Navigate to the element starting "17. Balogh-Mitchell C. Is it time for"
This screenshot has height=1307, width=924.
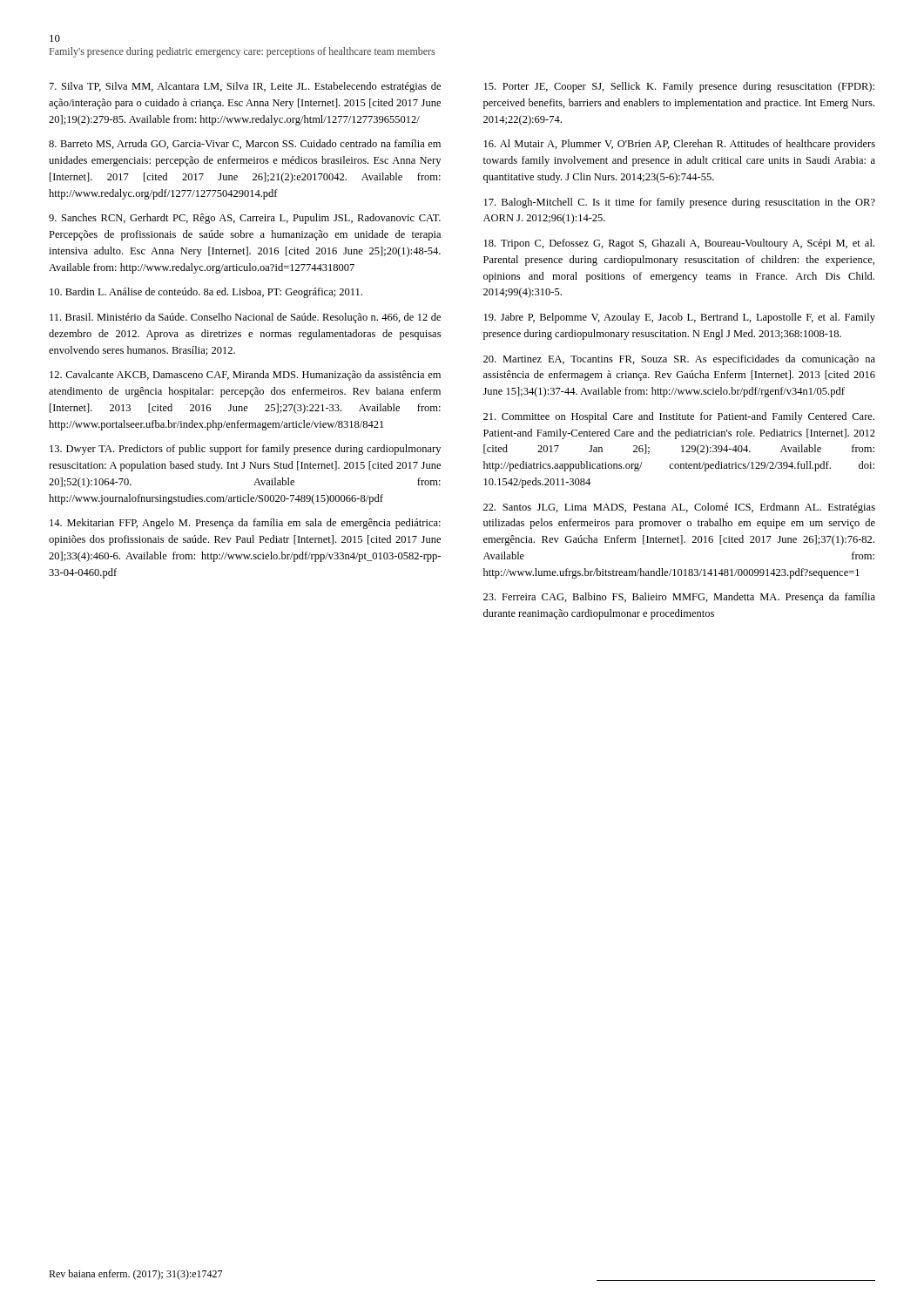679,210
